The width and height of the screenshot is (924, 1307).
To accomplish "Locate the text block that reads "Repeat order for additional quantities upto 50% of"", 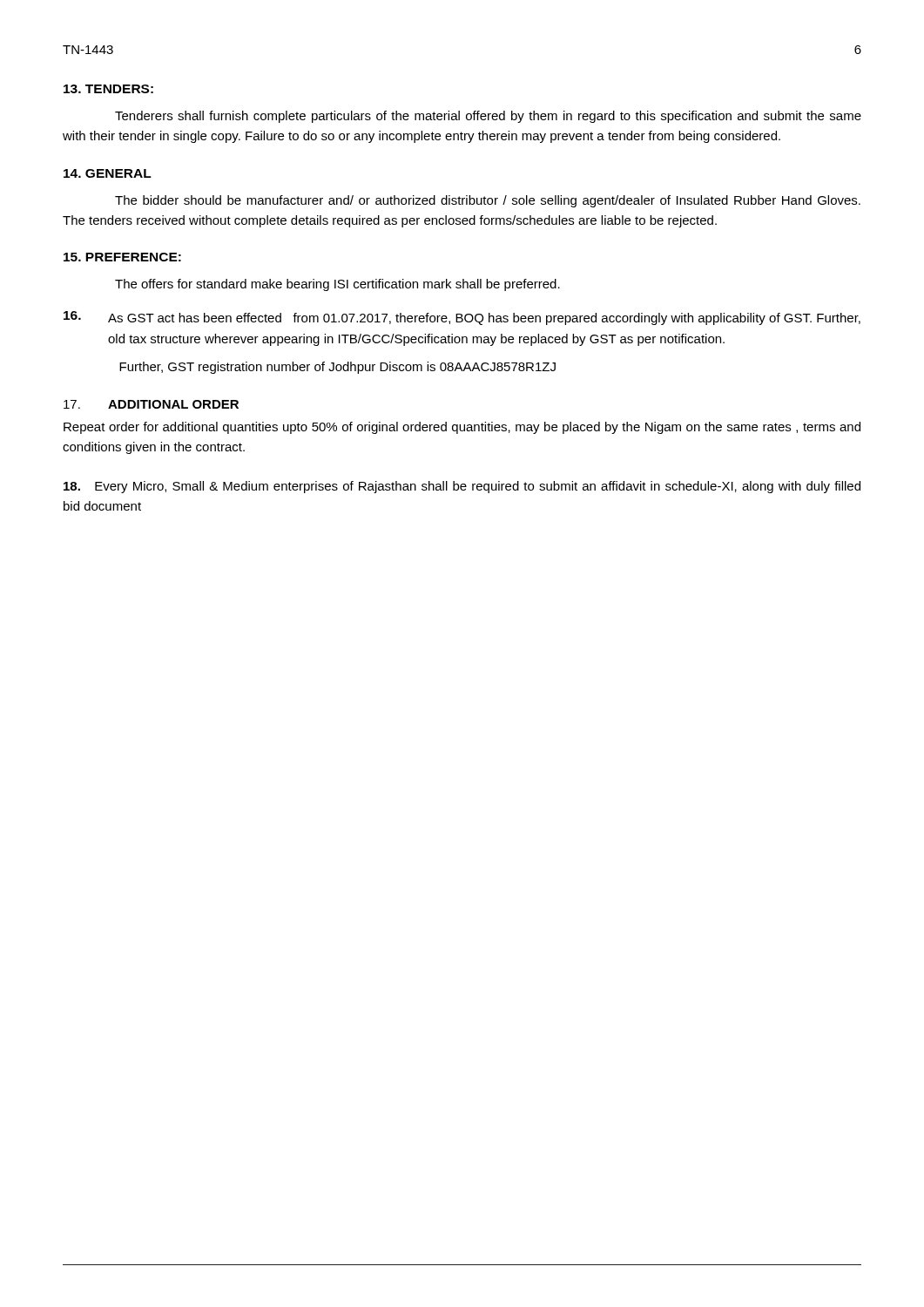I will [462, 436].
